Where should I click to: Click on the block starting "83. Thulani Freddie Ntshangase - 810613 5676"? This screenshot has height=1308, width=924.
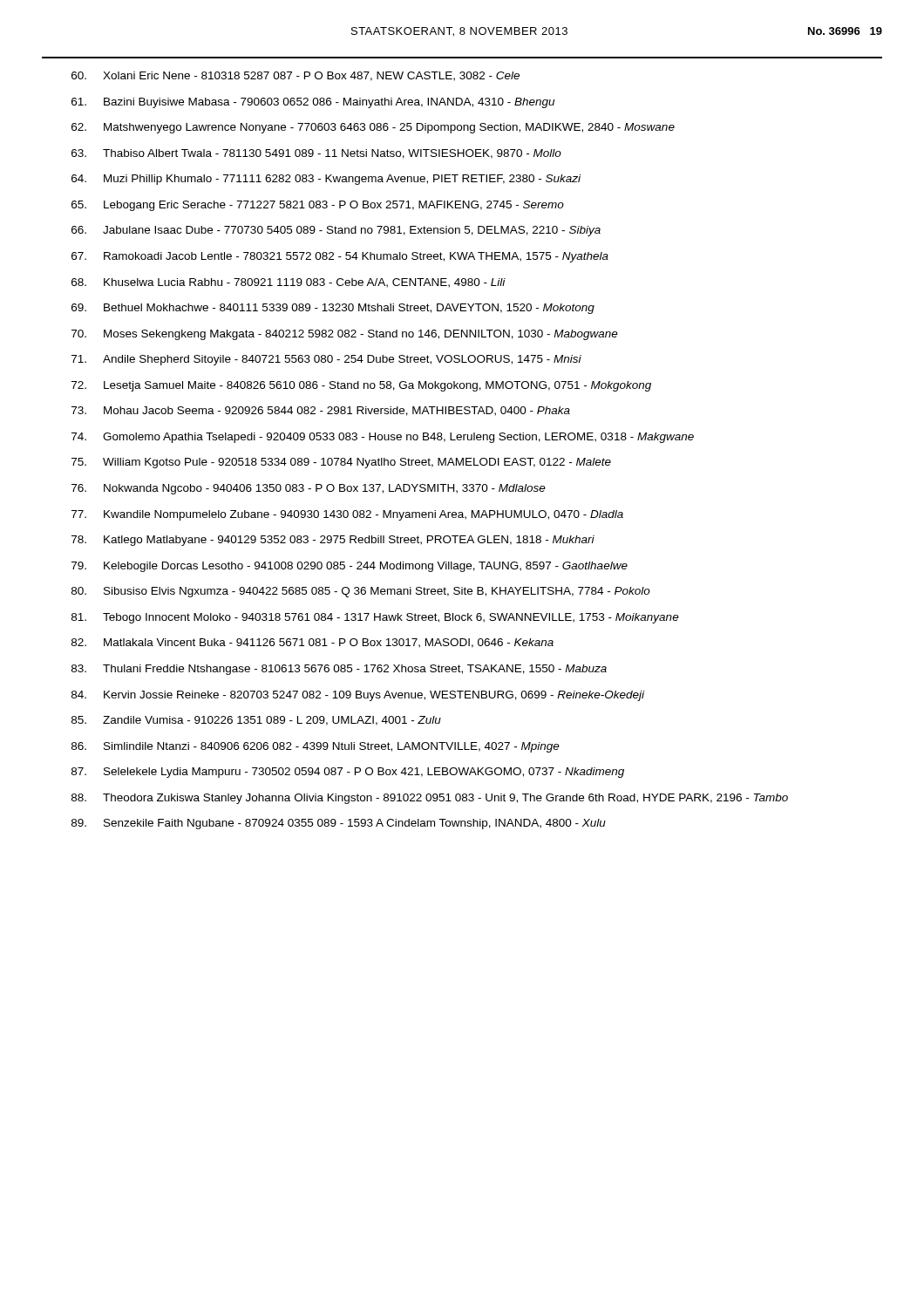(x=462, y=669)
